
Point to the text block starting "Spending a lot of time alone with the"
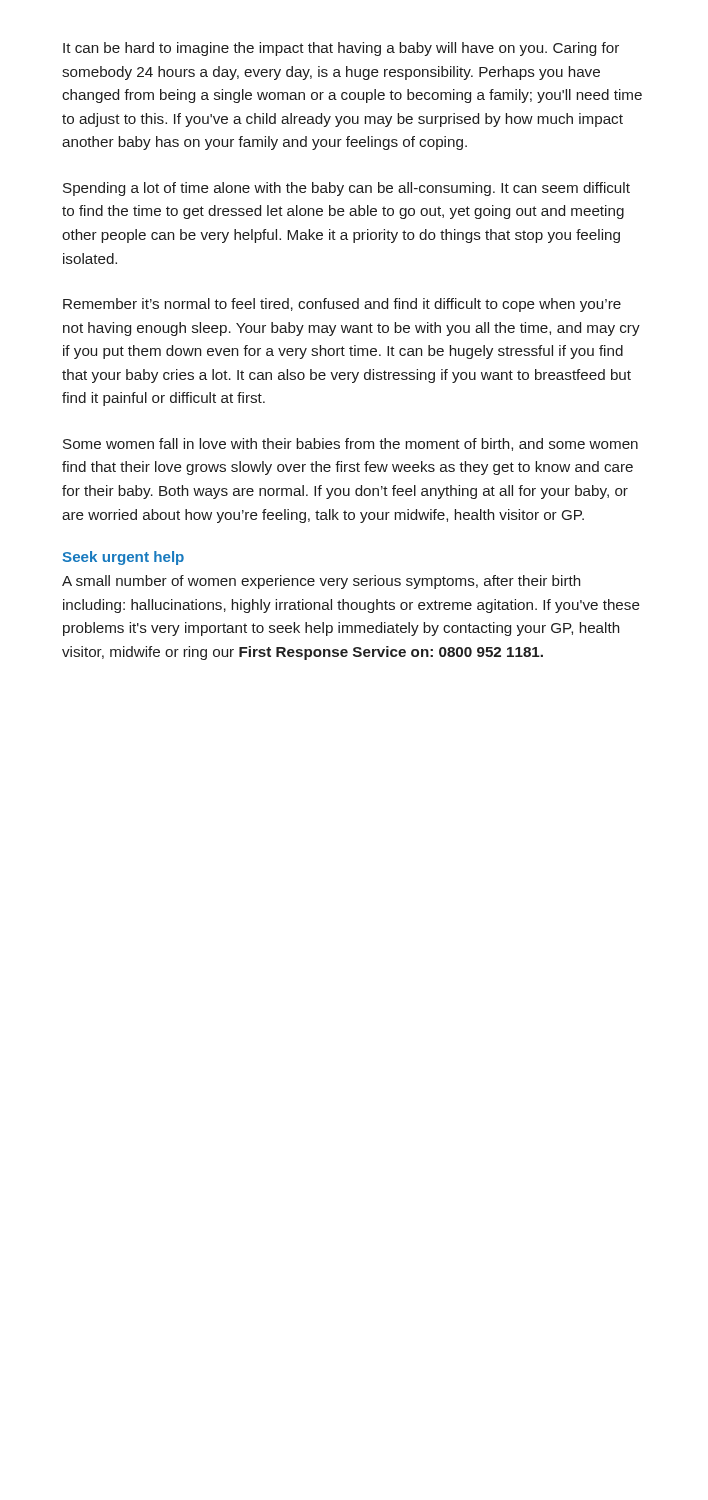click(346, 223)
